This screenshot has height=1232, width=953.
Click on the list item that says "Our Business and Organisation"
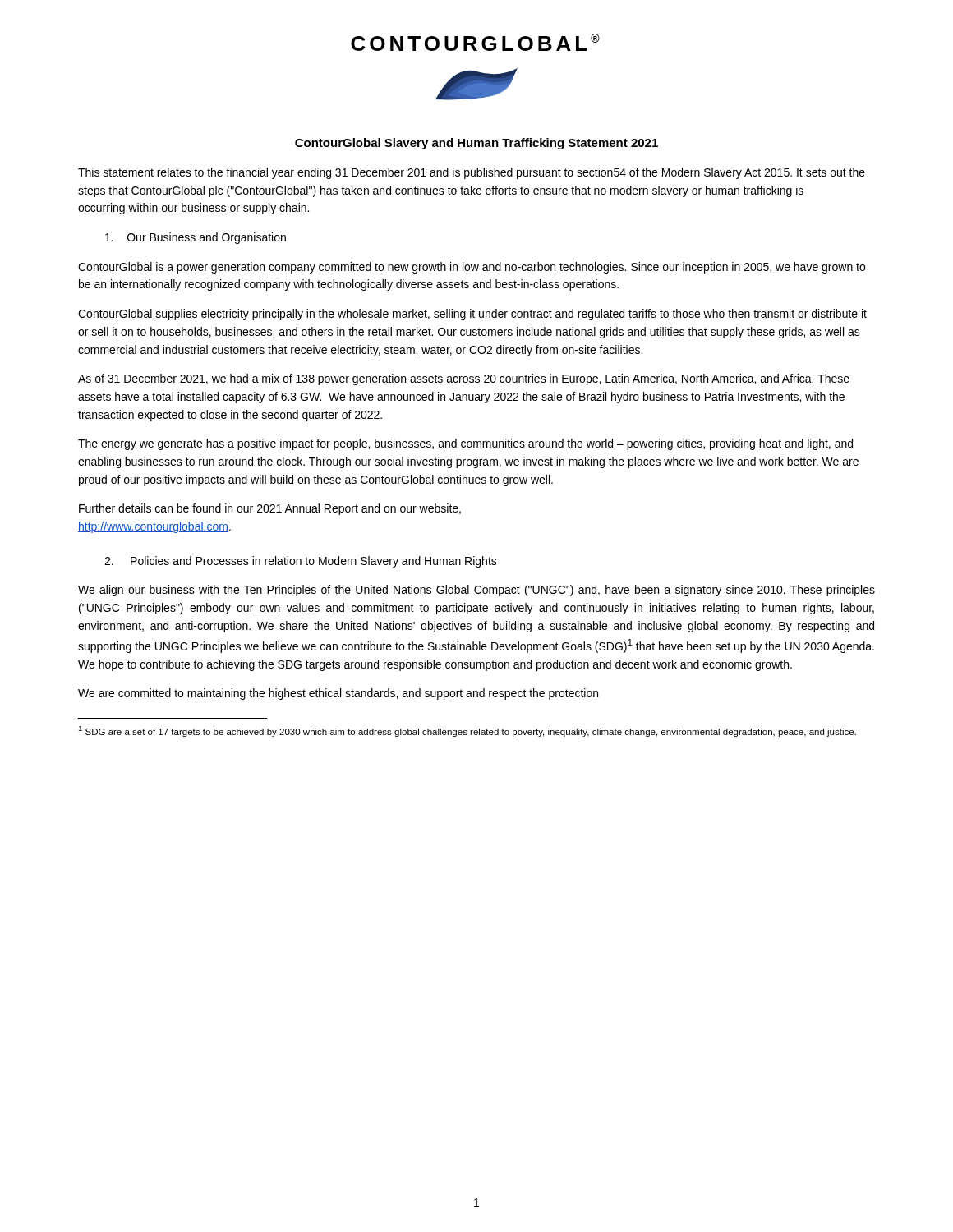tap(195, 237)
